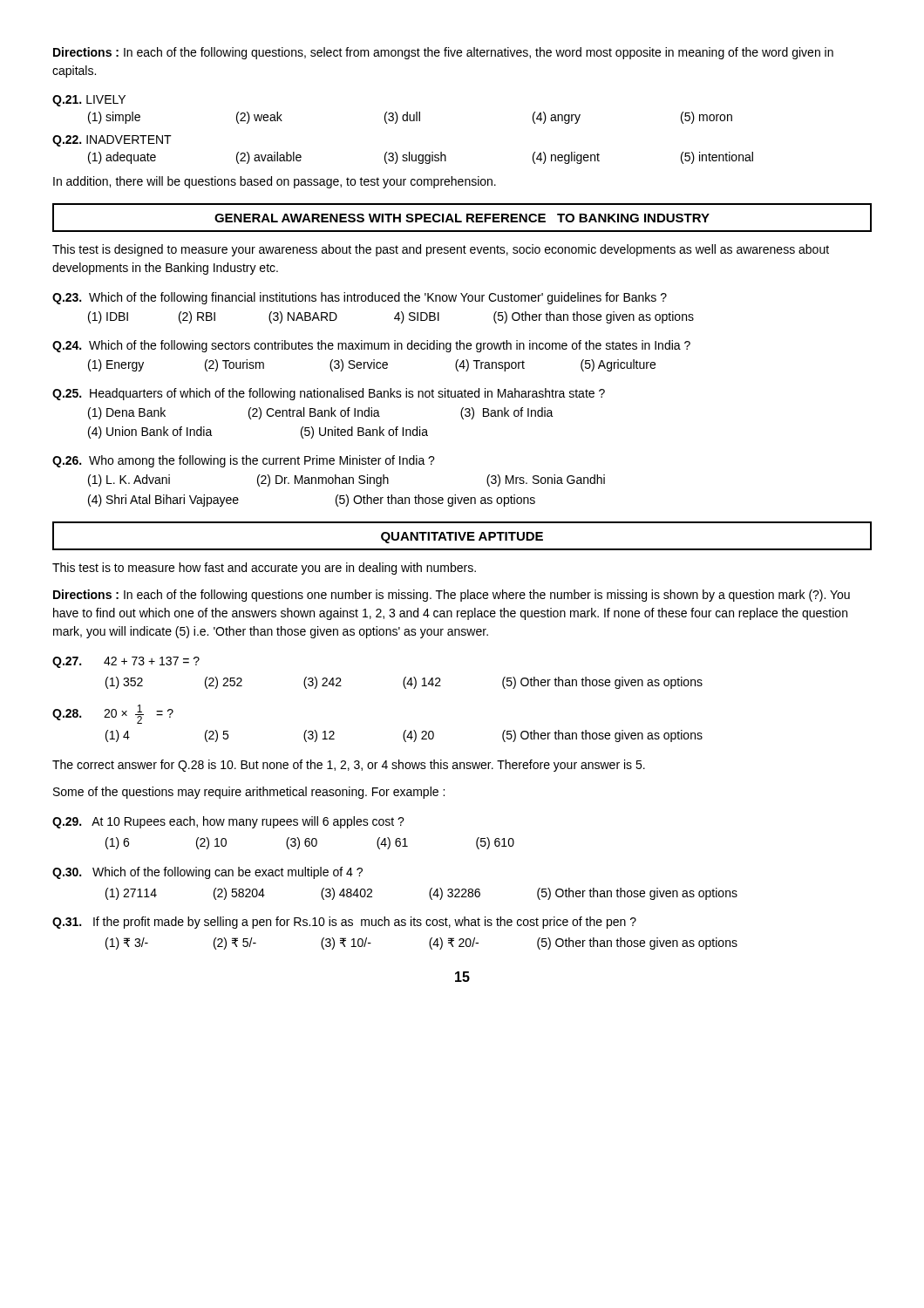Navigate to the passage starting "Q.21. LIVELY (1) simple (2) weak"
Image resolution: width=924 pixels, height=1308 pixels.
89,101
